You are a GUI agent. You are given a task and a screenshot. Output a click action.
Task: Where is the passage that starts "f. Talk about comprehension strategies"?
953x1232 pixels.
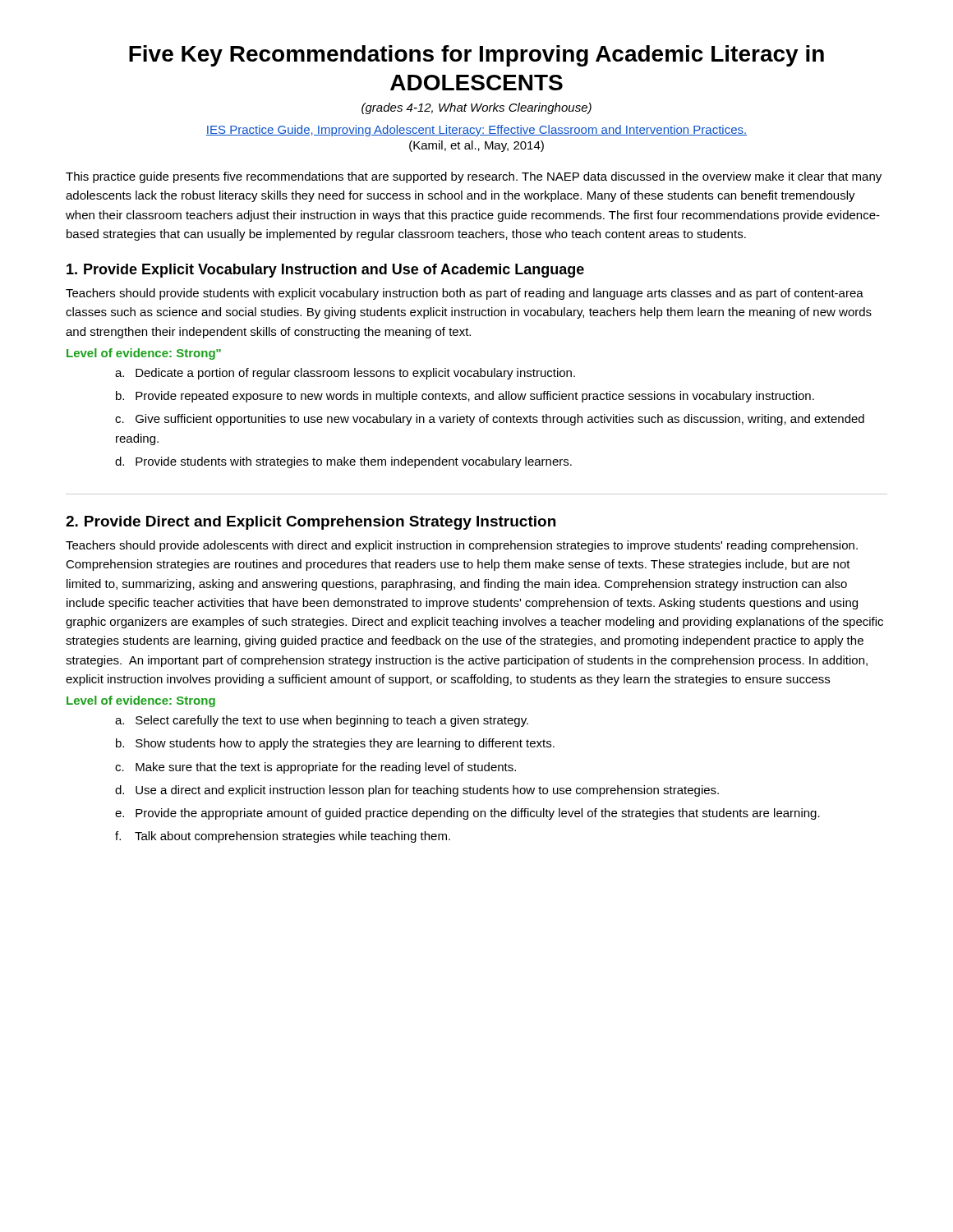point(283,836)
